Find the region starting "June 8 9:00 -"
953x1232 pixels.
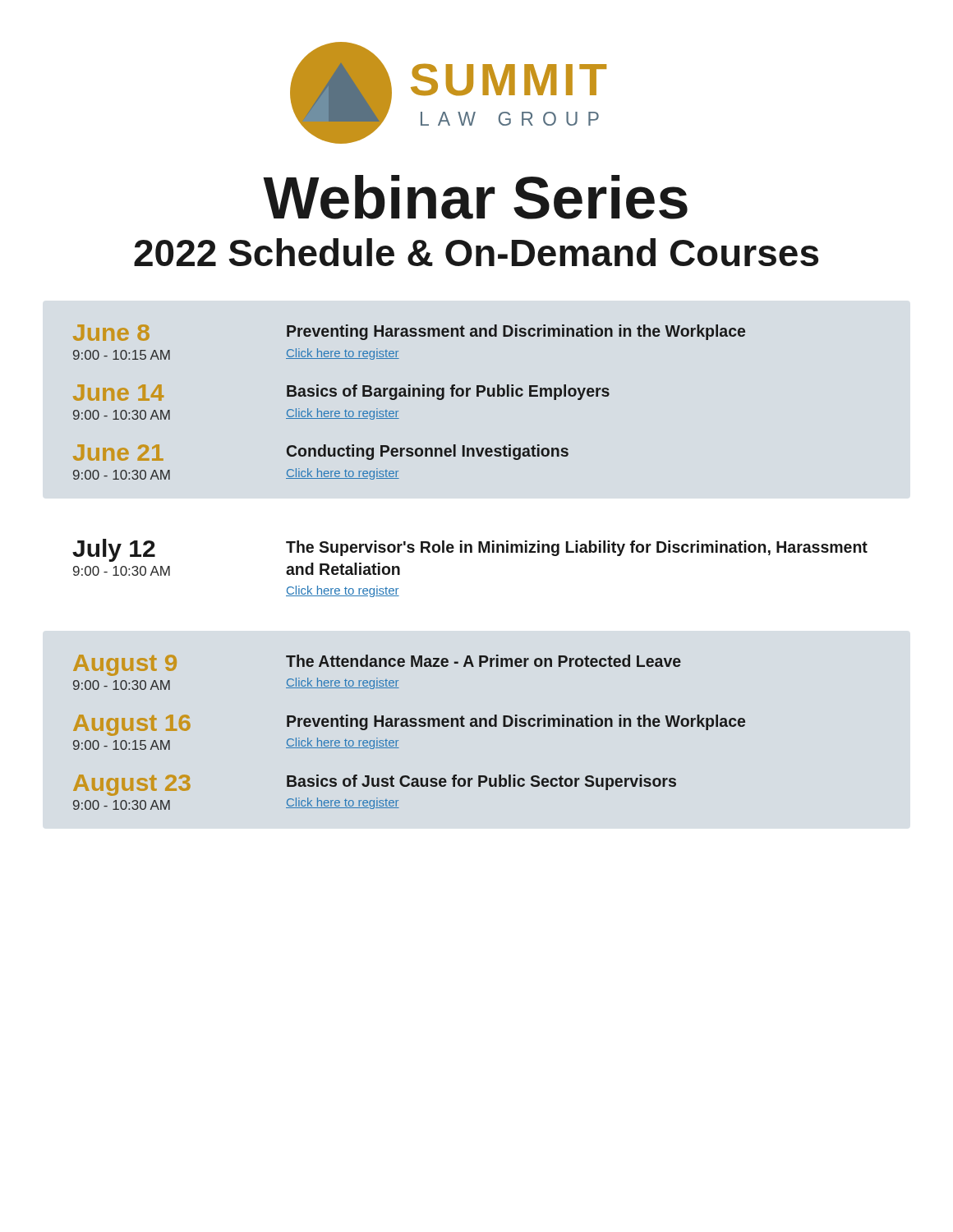coord(476,342)
